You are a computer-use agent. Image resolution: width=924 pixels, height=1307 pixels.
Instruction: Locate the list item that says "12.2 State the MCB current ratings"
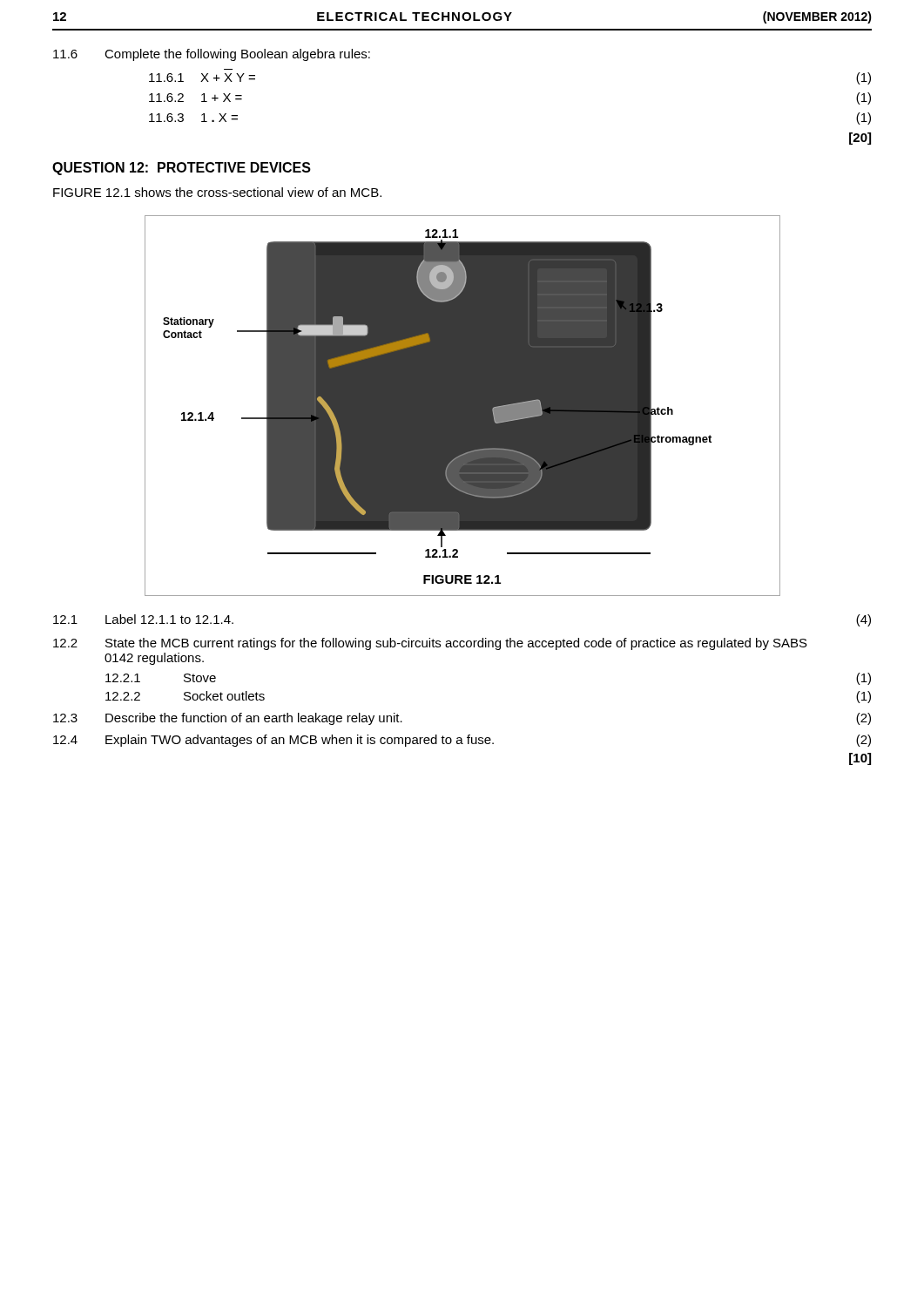click(440, 650)
